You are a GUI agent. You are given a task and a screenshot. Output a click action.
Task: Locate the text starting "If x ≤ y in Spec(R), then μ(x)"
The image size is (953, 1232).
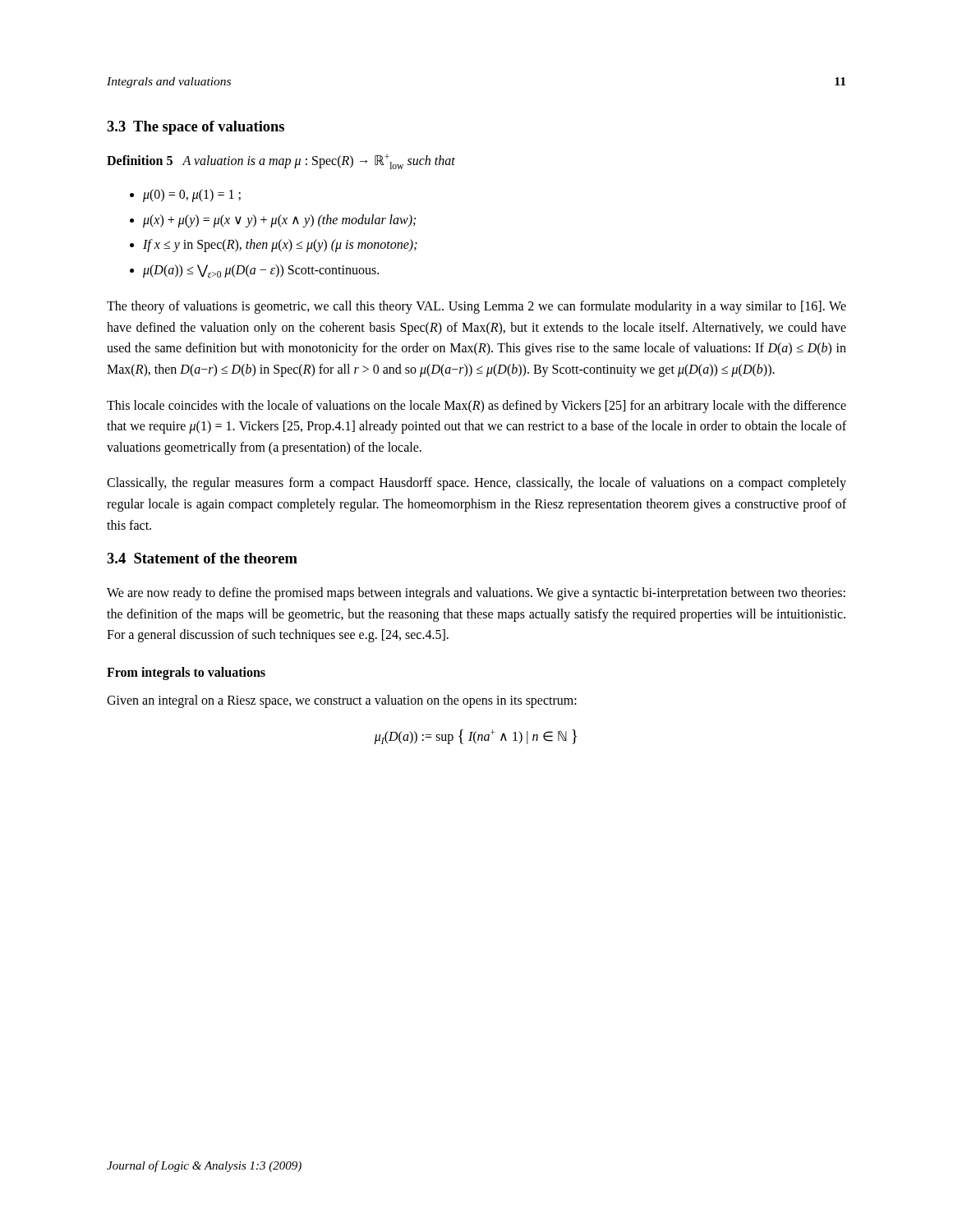click(280, 245)
